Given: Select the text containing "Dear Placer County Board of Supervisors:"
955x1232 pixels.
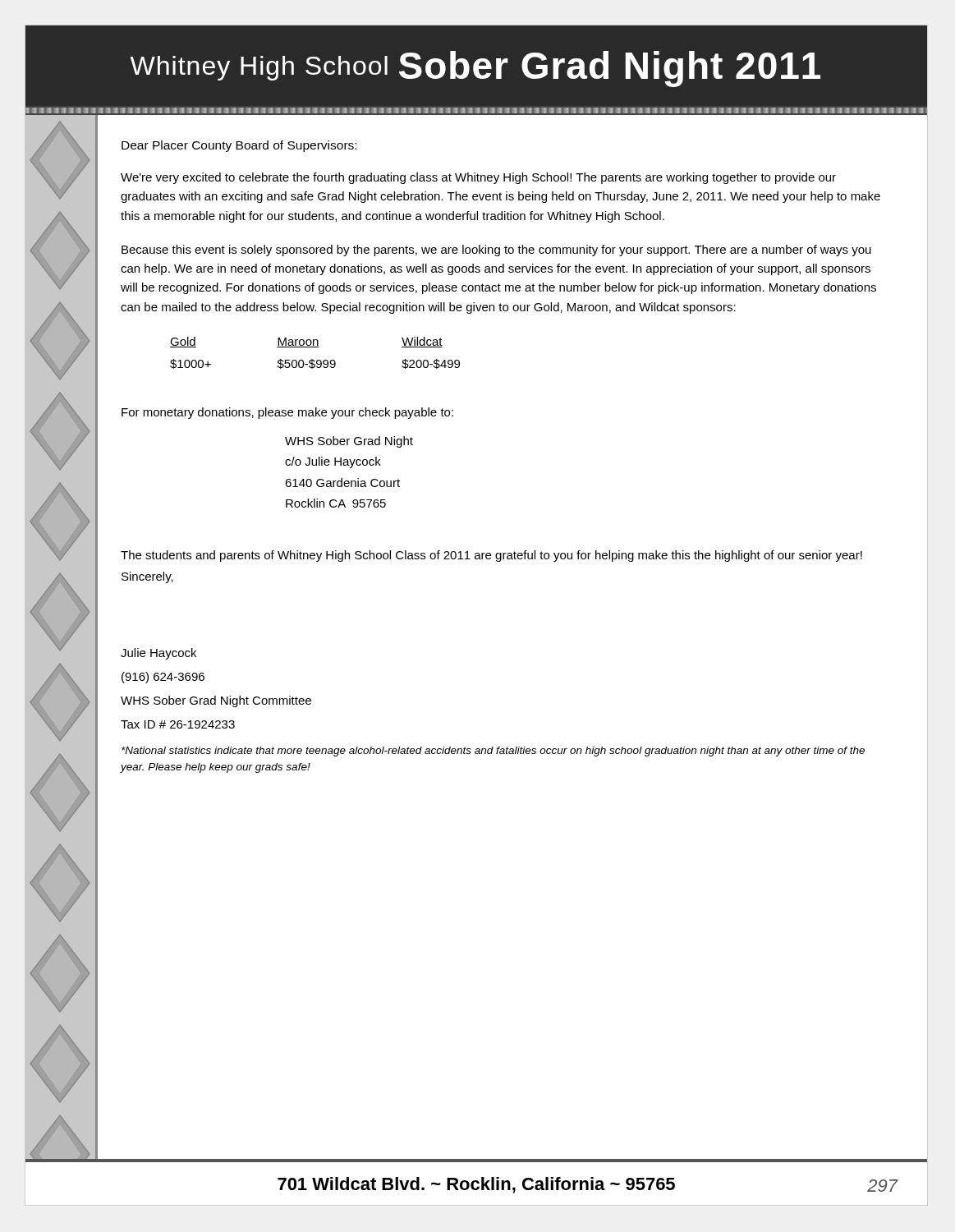Looking at the screenshot, I should coord(239,145).
